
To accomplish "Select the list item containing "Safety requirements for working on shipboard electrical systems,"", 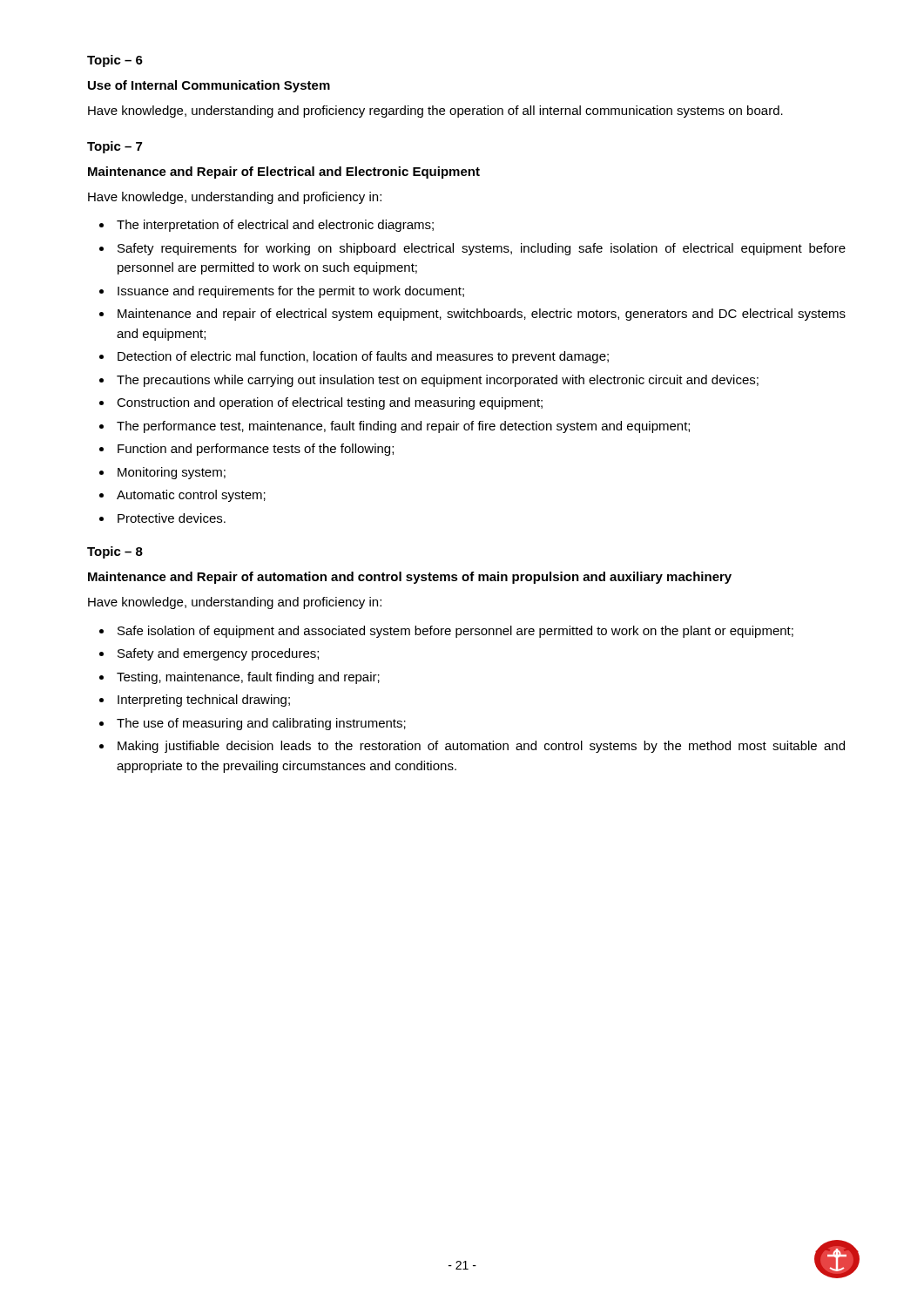I will (481, 257).
